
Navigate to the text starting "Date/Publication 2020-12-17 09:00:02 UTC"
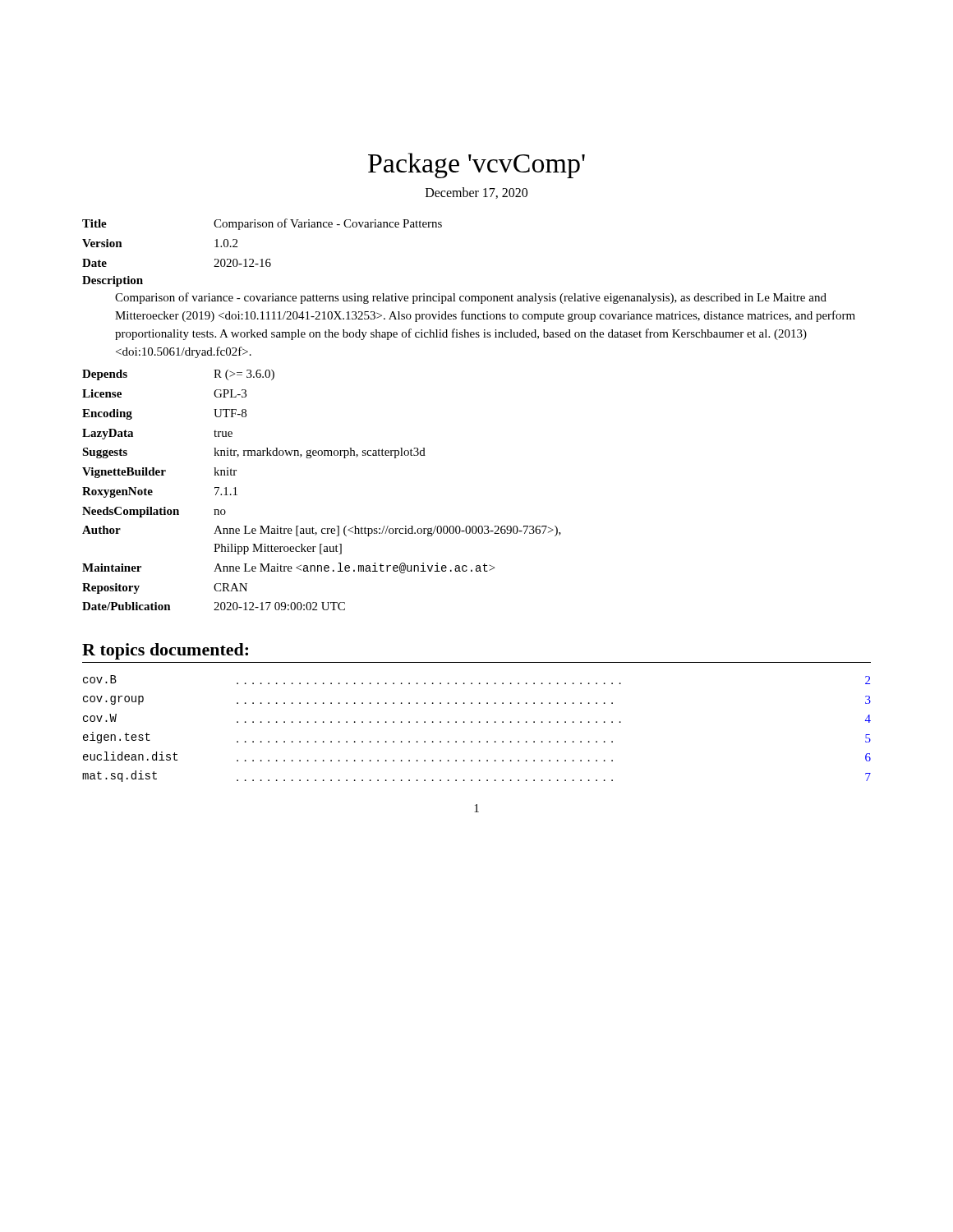click(214, 606)
